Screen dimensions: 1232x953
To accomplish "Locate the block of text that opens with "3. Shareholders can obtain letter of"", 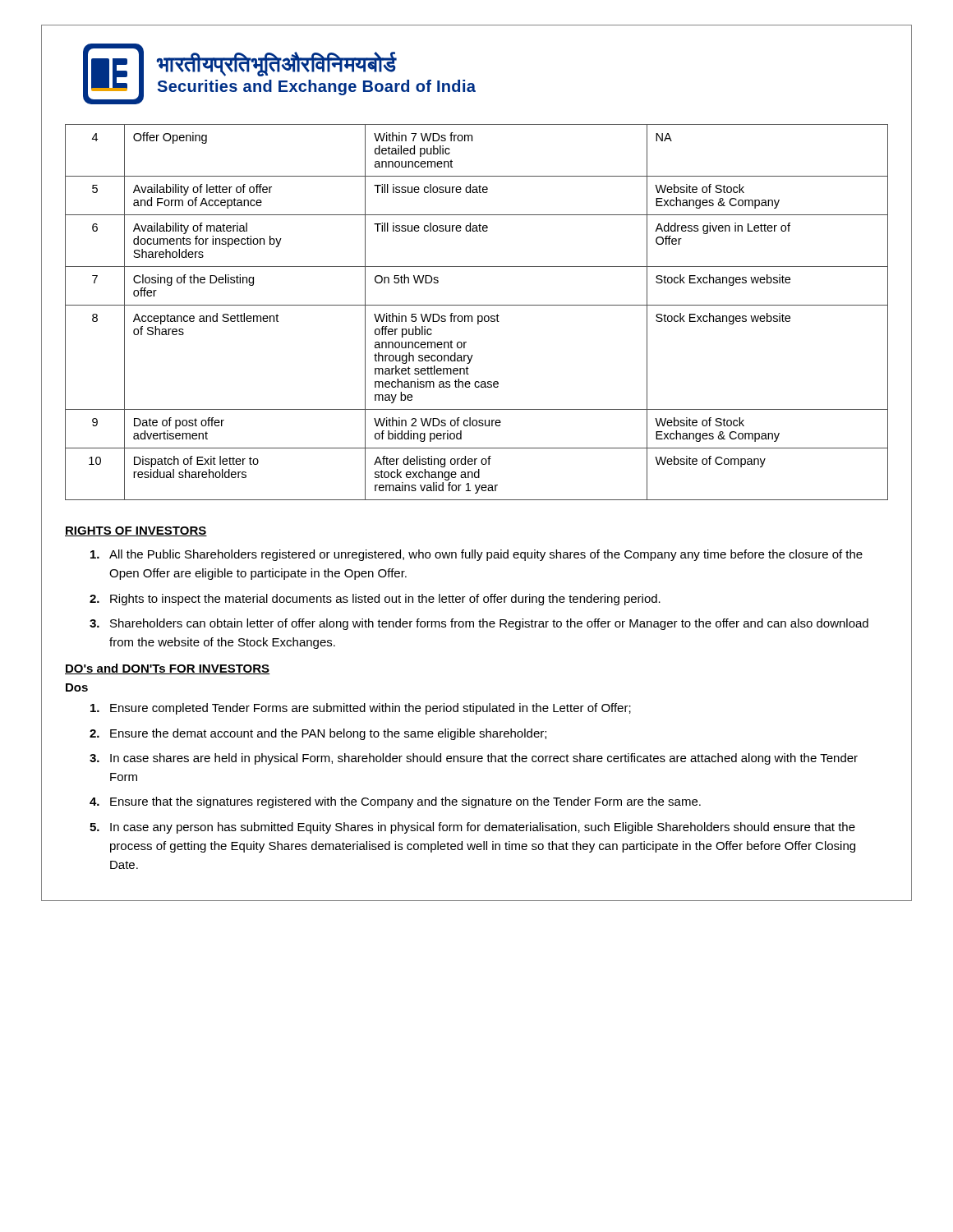I will 489,632.
